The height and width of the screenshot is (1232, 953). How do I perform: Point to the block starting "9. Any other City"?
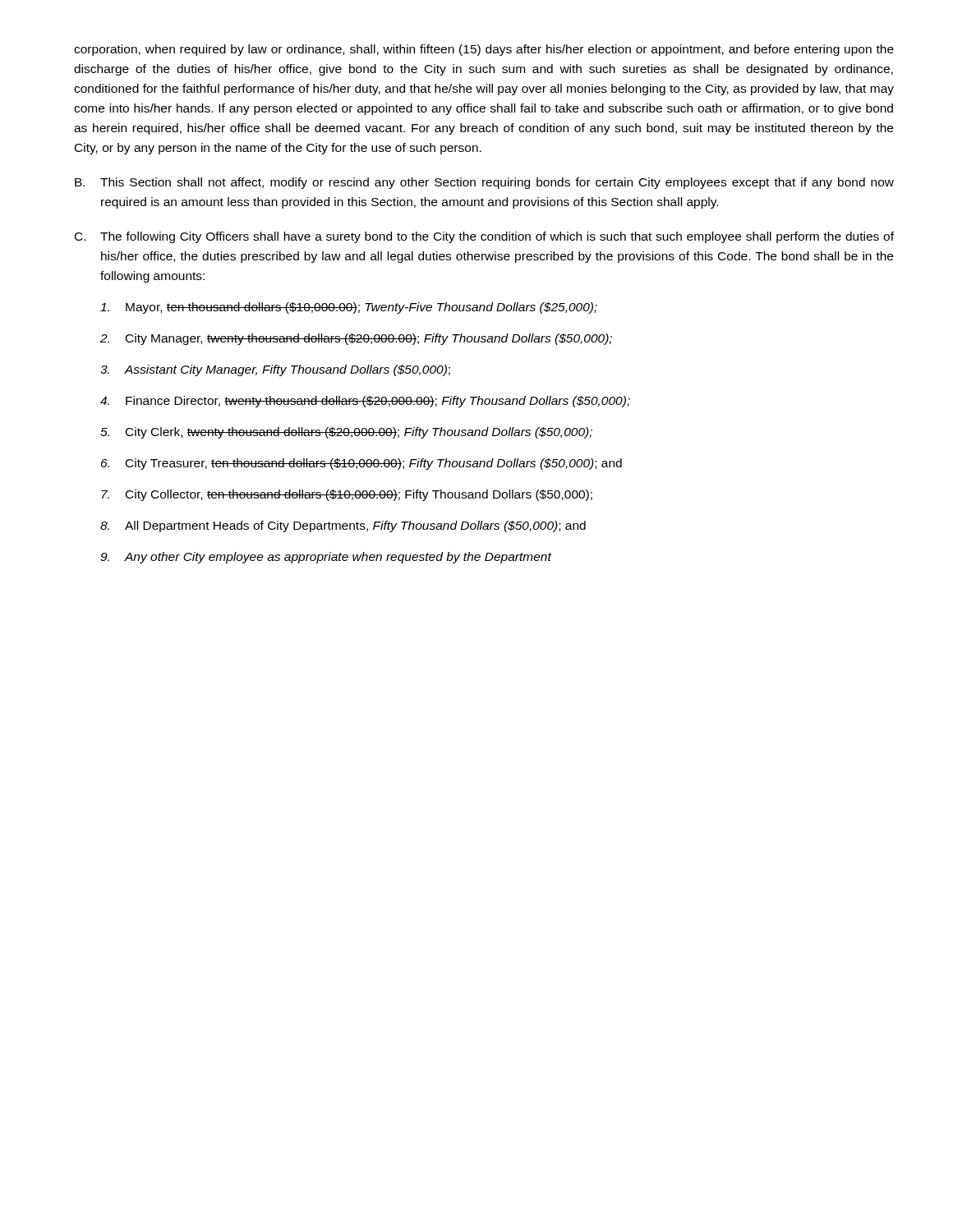point(497,557)
